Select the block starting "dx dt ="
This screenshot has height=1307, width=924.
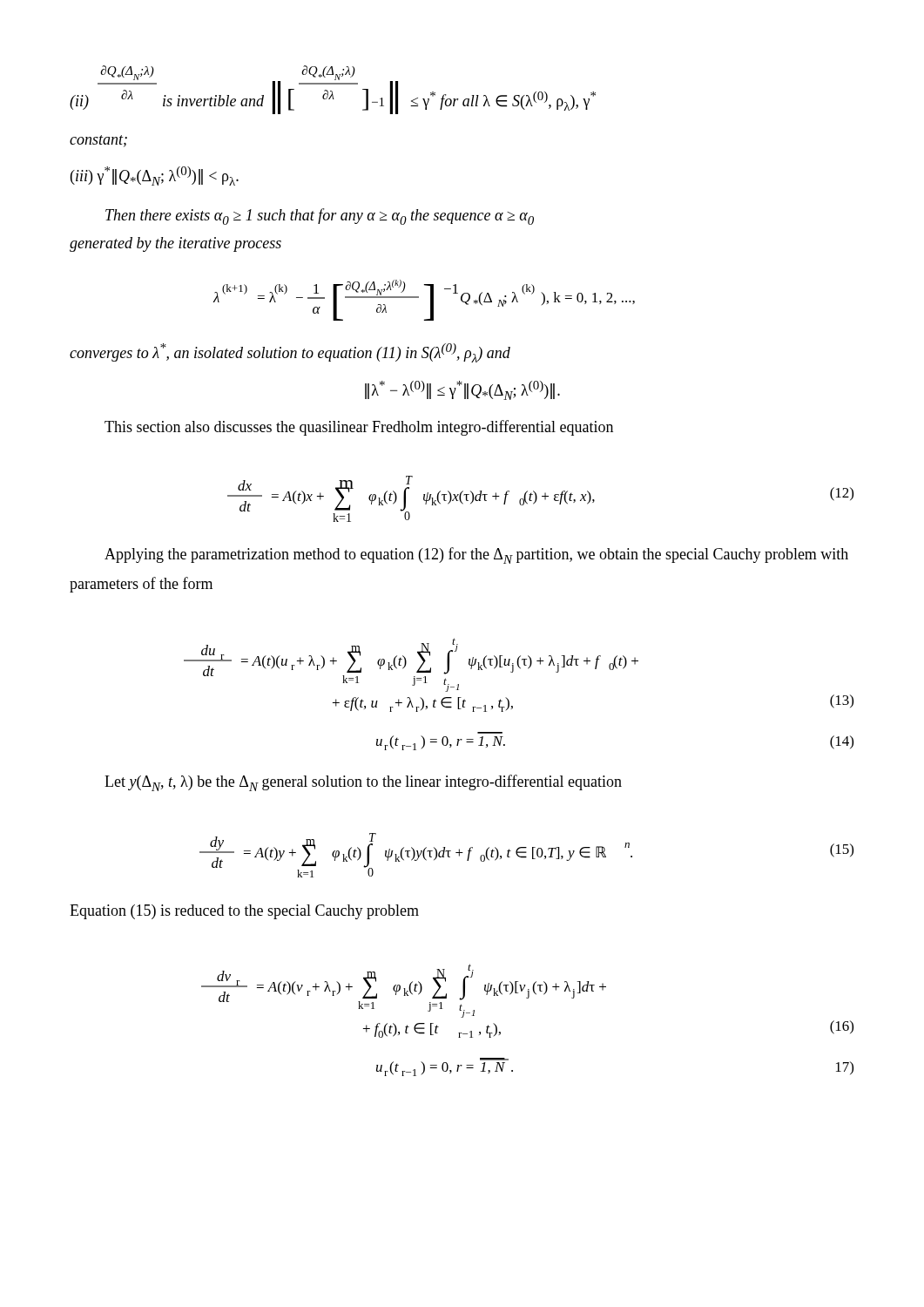pos(536,493)
